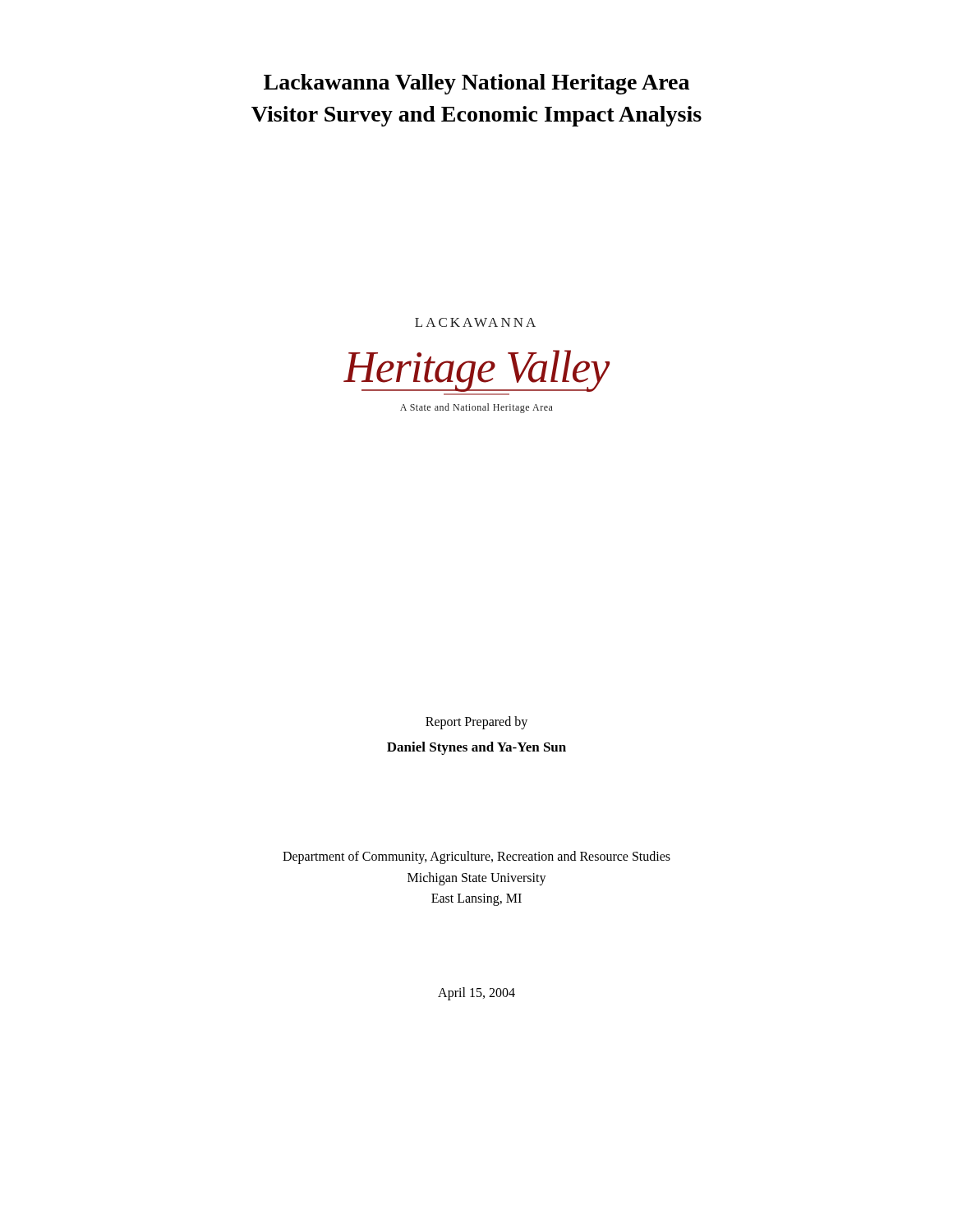This screenshot has height=1232, width=953.
Task: Navigate to the text starting "Lackawanna Valley National Heritage"
Action: tap(476, 98)
